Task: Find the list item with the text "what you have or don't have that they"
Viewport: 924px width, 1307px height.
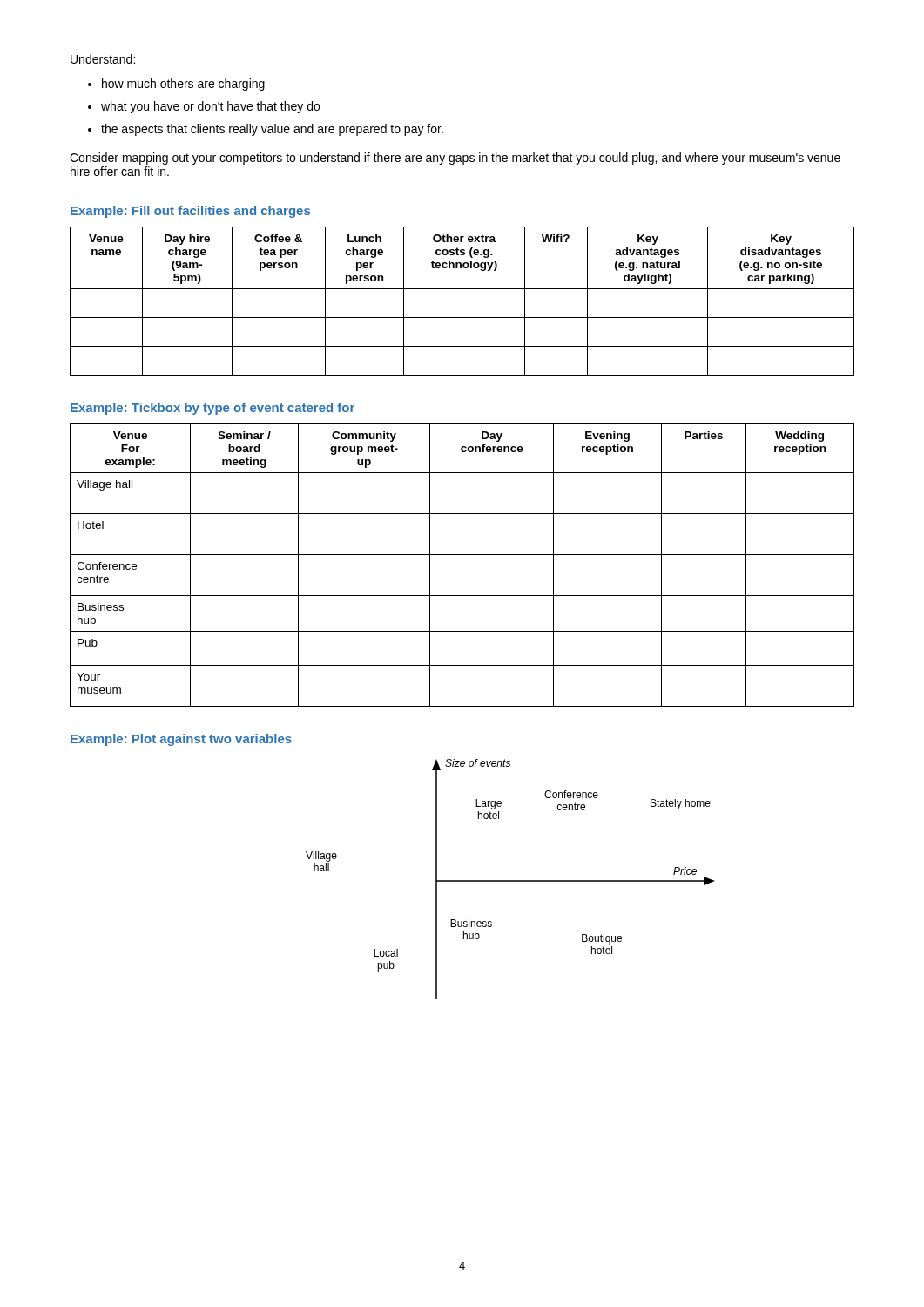Action: [211, 106]
